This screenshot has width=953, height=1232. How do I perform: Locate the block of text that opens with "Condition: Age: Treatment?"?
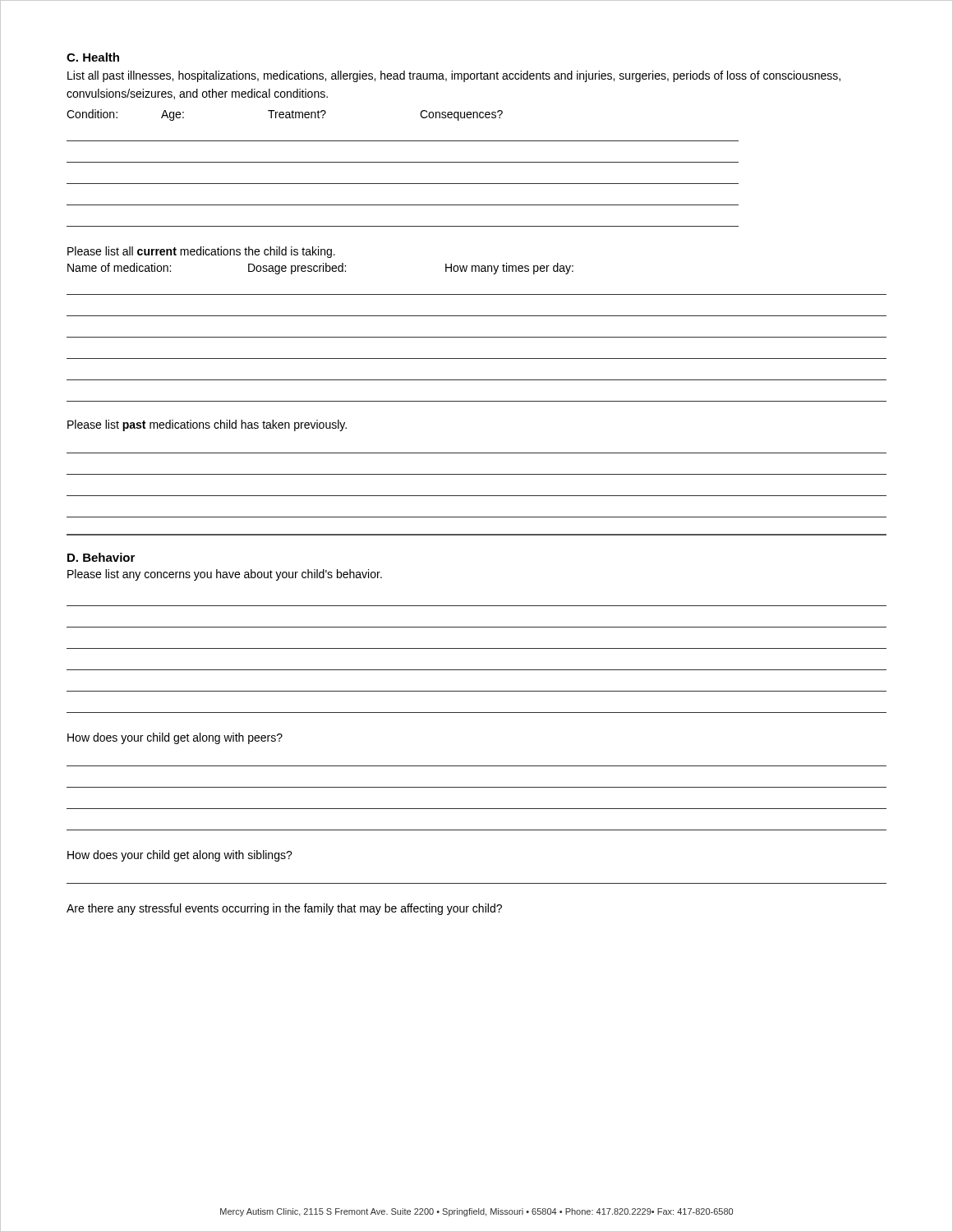[476, 114]
